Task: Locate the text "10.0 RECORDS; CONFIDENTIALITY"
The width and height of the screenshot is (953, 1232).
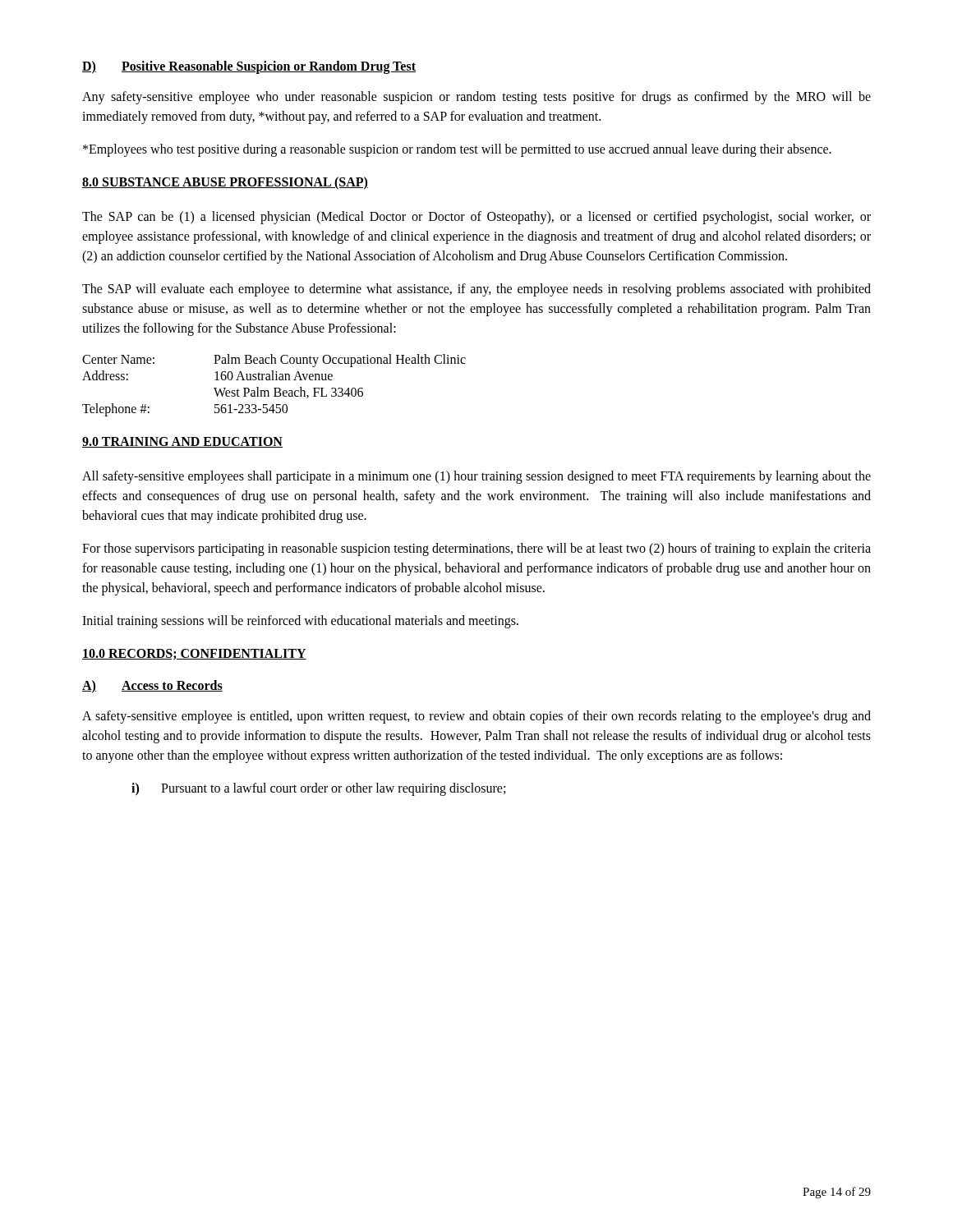Action: (194, 655)
